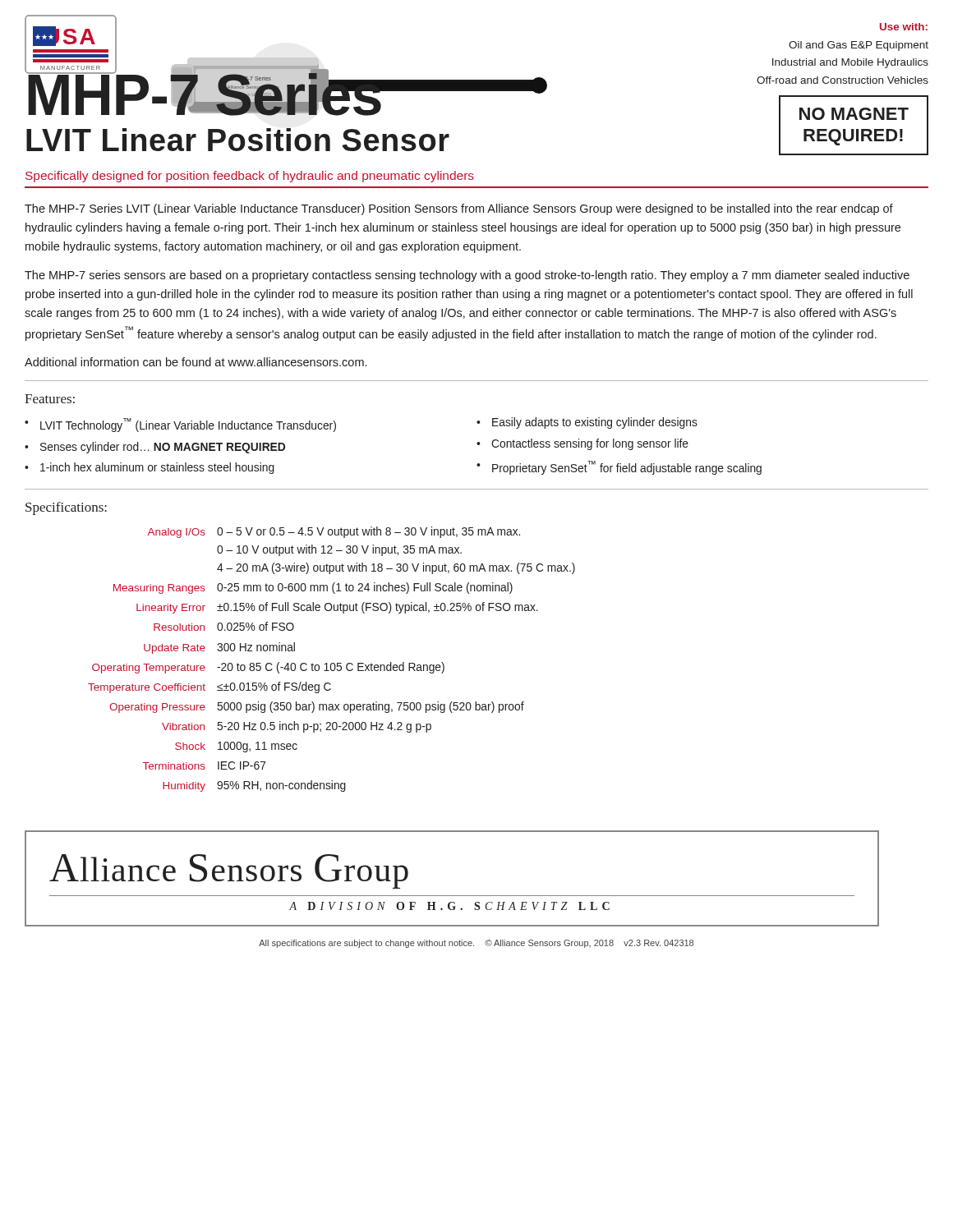
Task: Locate the photo
Action: (x=335, y=85)
